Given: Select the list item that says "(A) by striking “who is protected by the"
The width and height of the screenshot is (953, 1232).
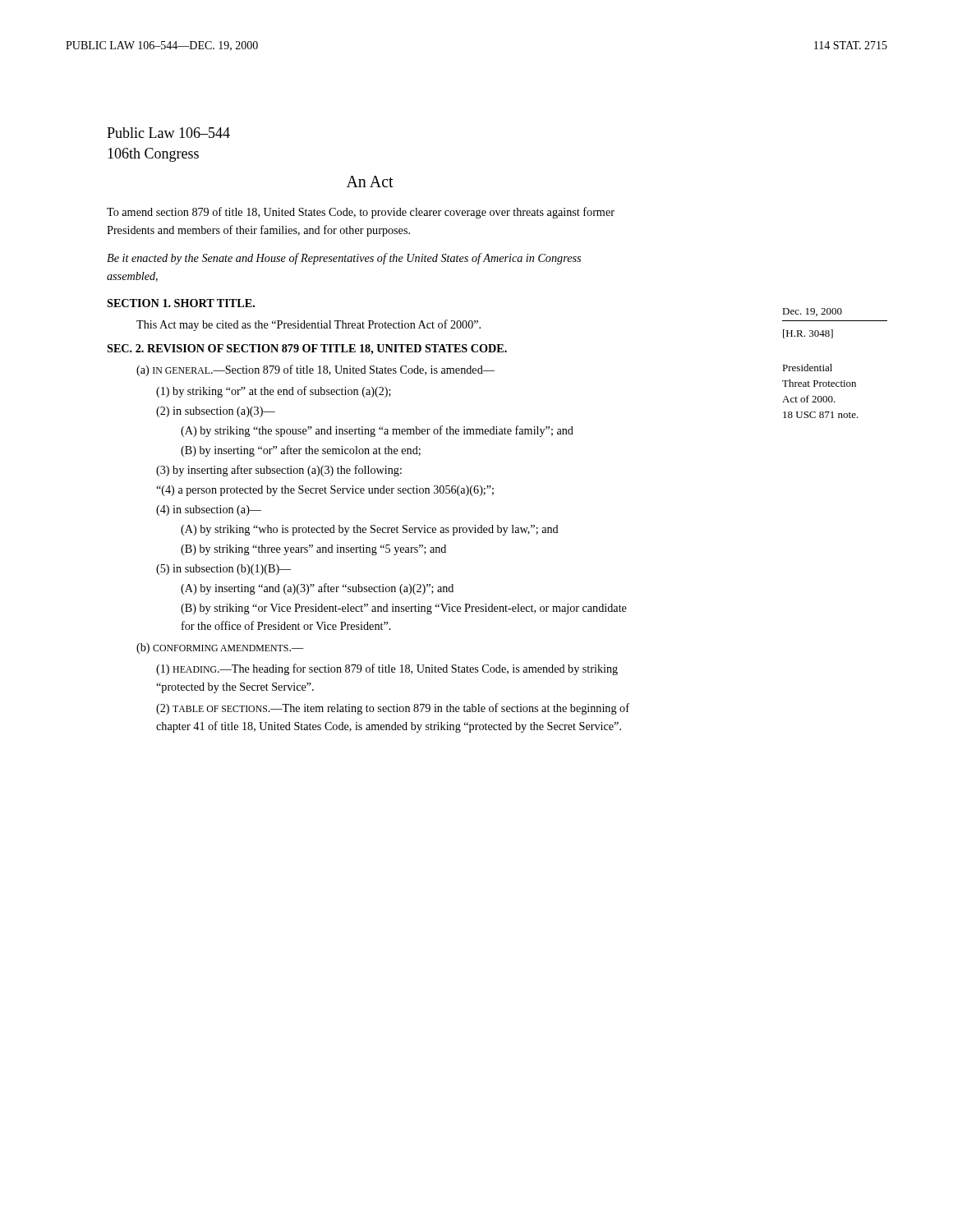Looking at the screenshot, I should click(370, 529).
